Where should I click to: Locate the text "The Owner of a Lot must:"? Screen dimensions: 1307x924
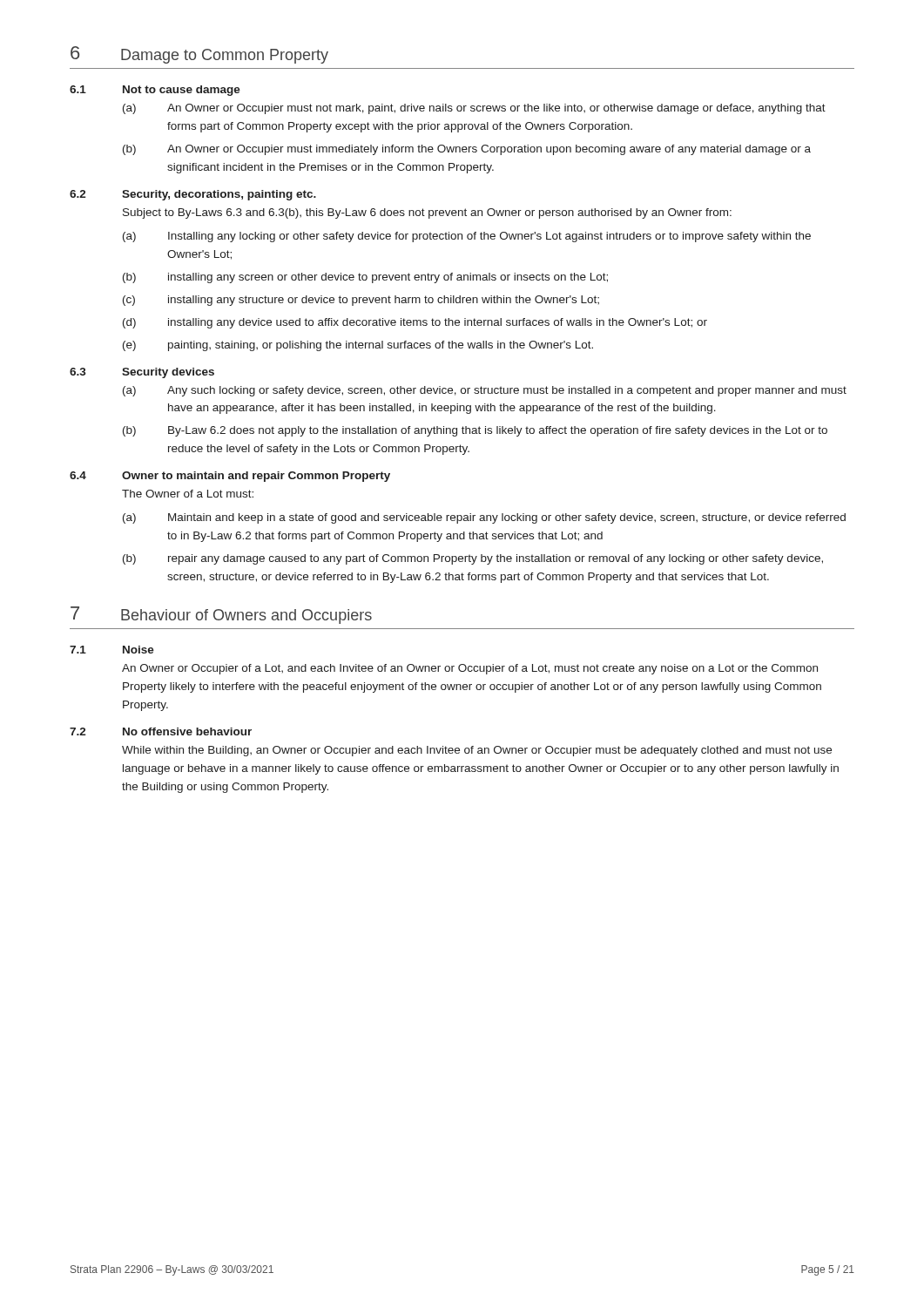tap(188, 494)
